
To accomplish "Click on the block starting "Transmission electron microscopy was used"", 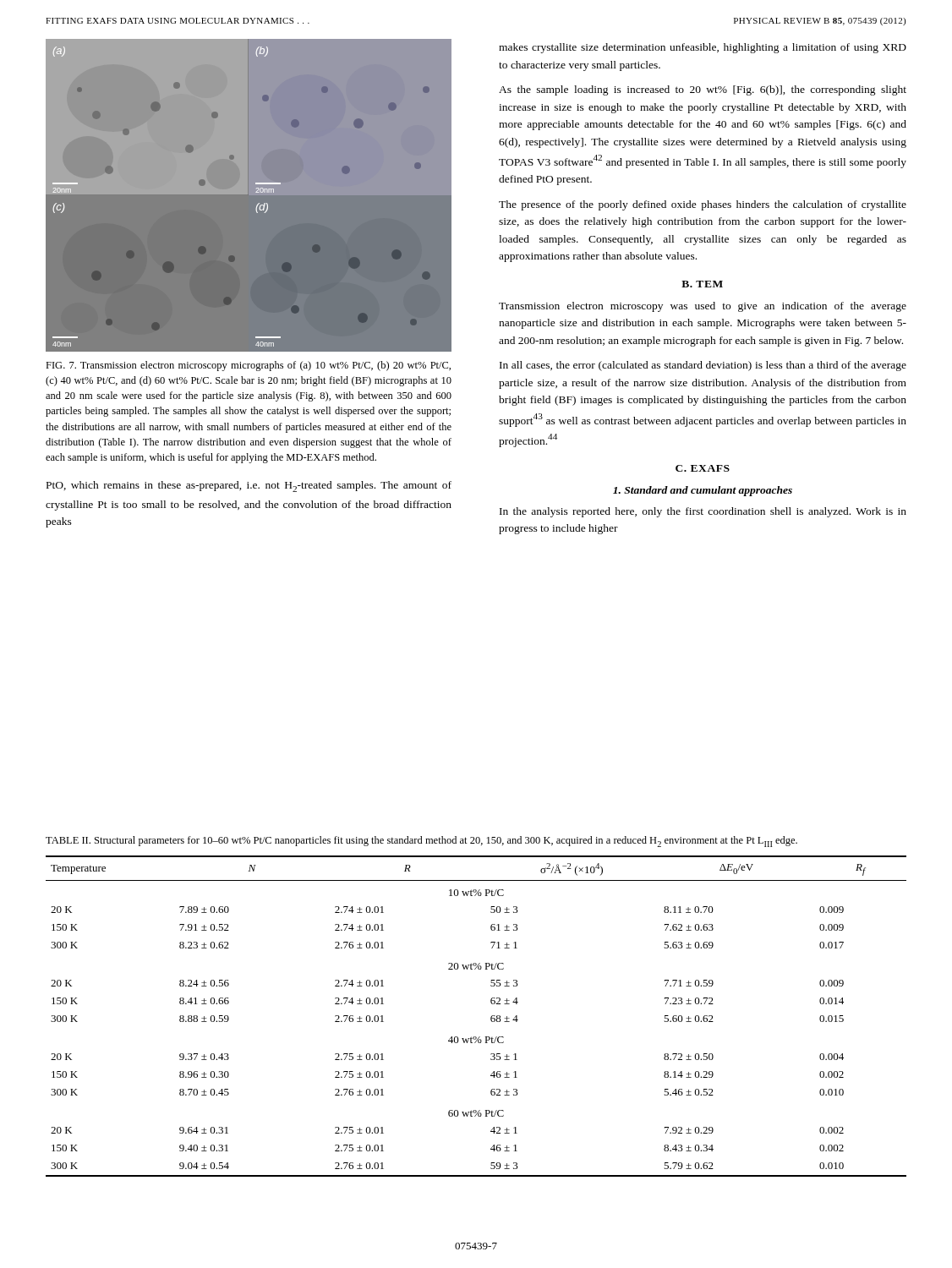I will point(703,323).
